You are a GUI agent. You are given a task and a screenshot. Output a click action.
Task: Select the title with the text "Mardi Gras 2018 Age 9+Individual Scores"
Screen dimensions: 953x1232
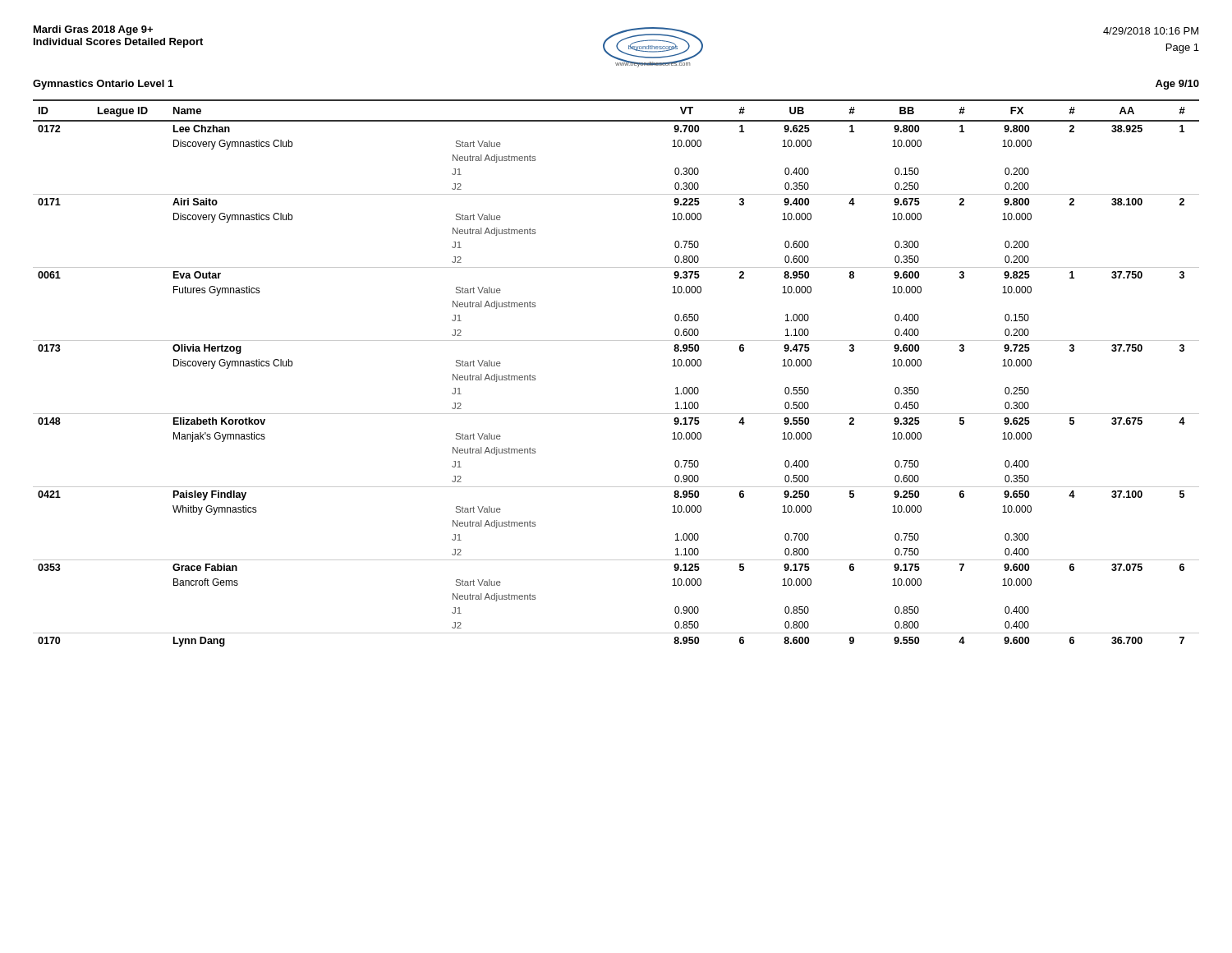(118, 35)
